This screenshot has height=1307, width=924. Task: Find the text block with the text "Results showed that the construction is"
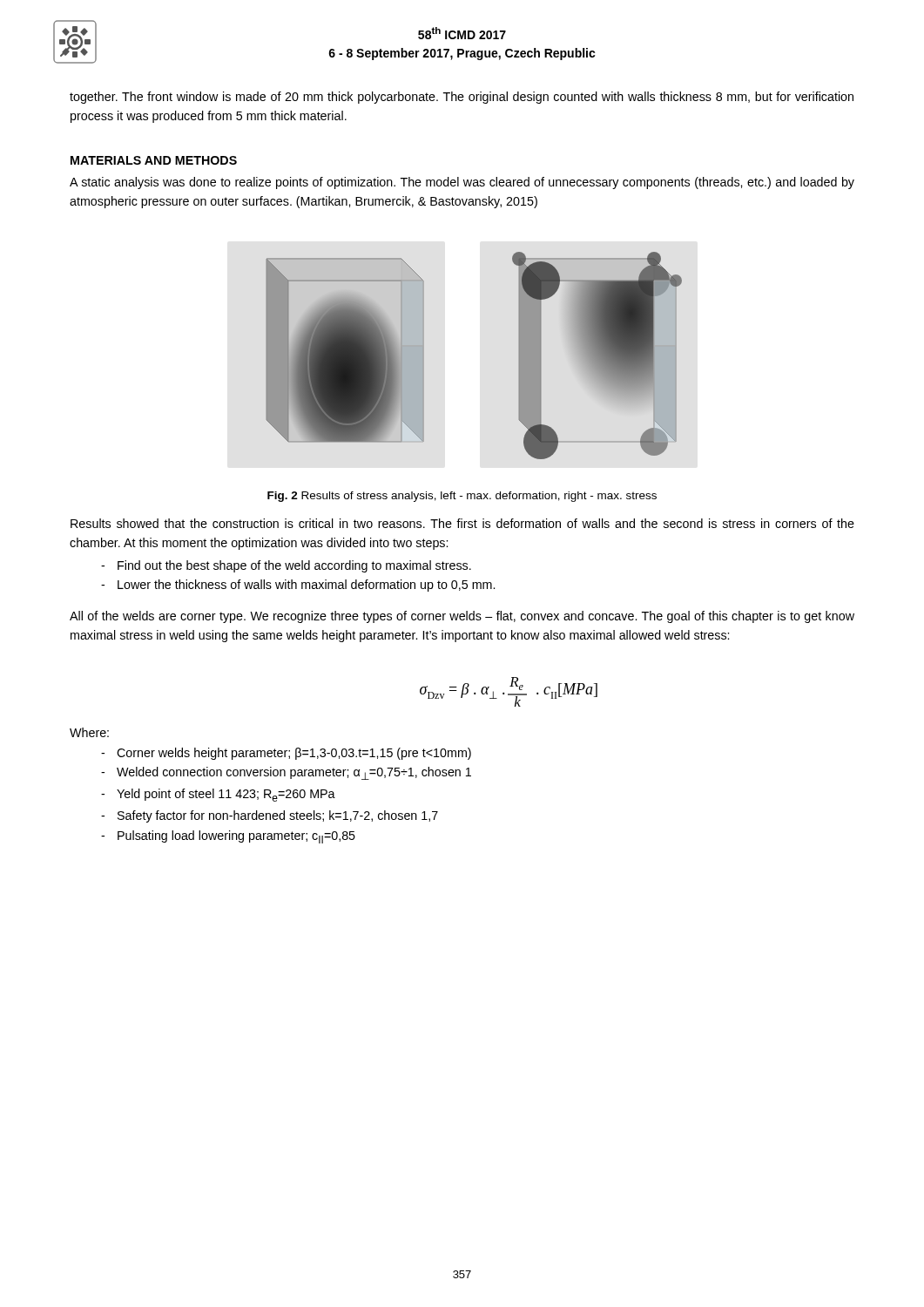[x=462, y=533]
